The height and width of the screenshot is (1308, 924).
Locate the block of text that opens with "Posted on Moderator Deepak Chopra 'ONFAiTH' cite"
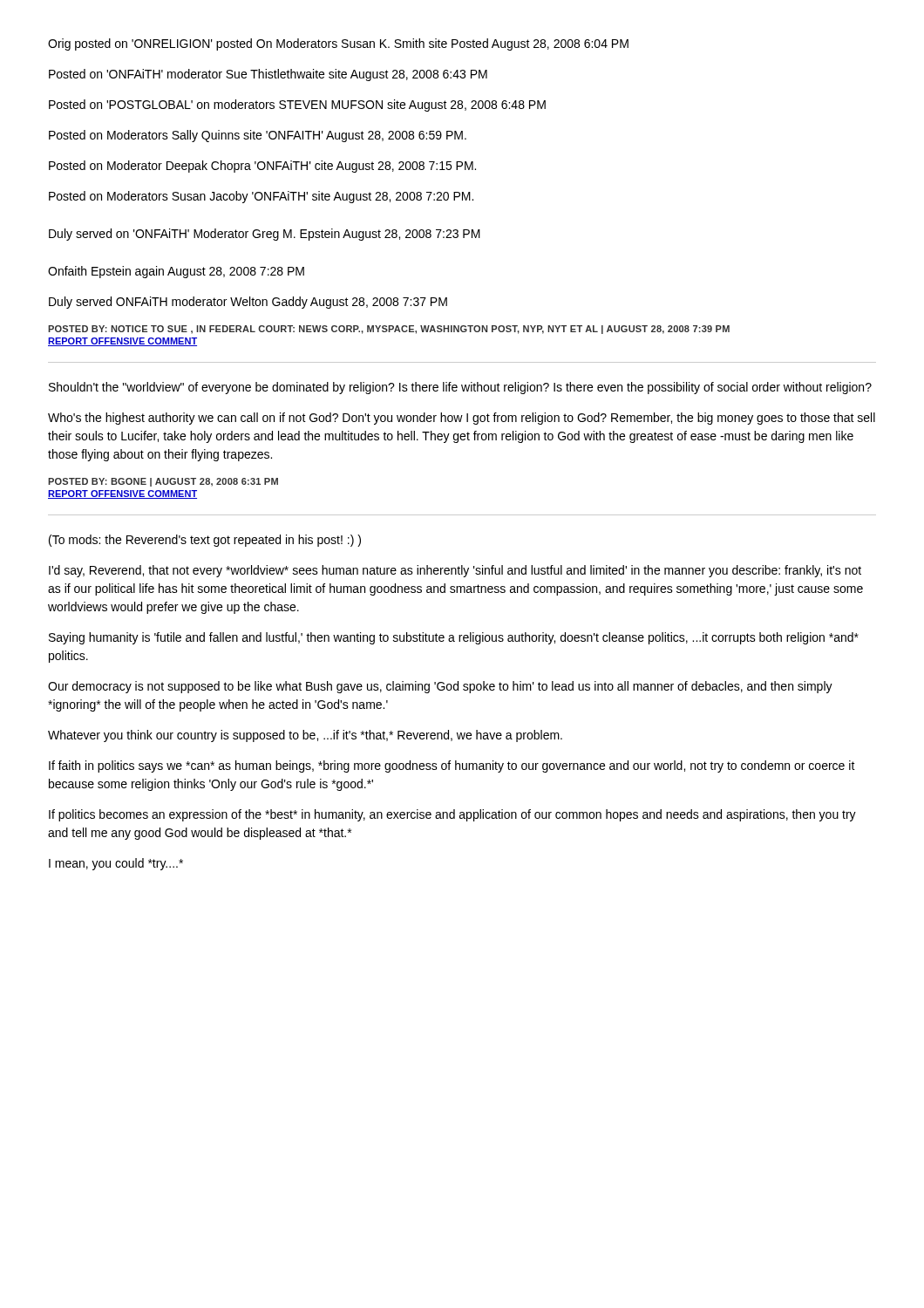coord(263,166)
